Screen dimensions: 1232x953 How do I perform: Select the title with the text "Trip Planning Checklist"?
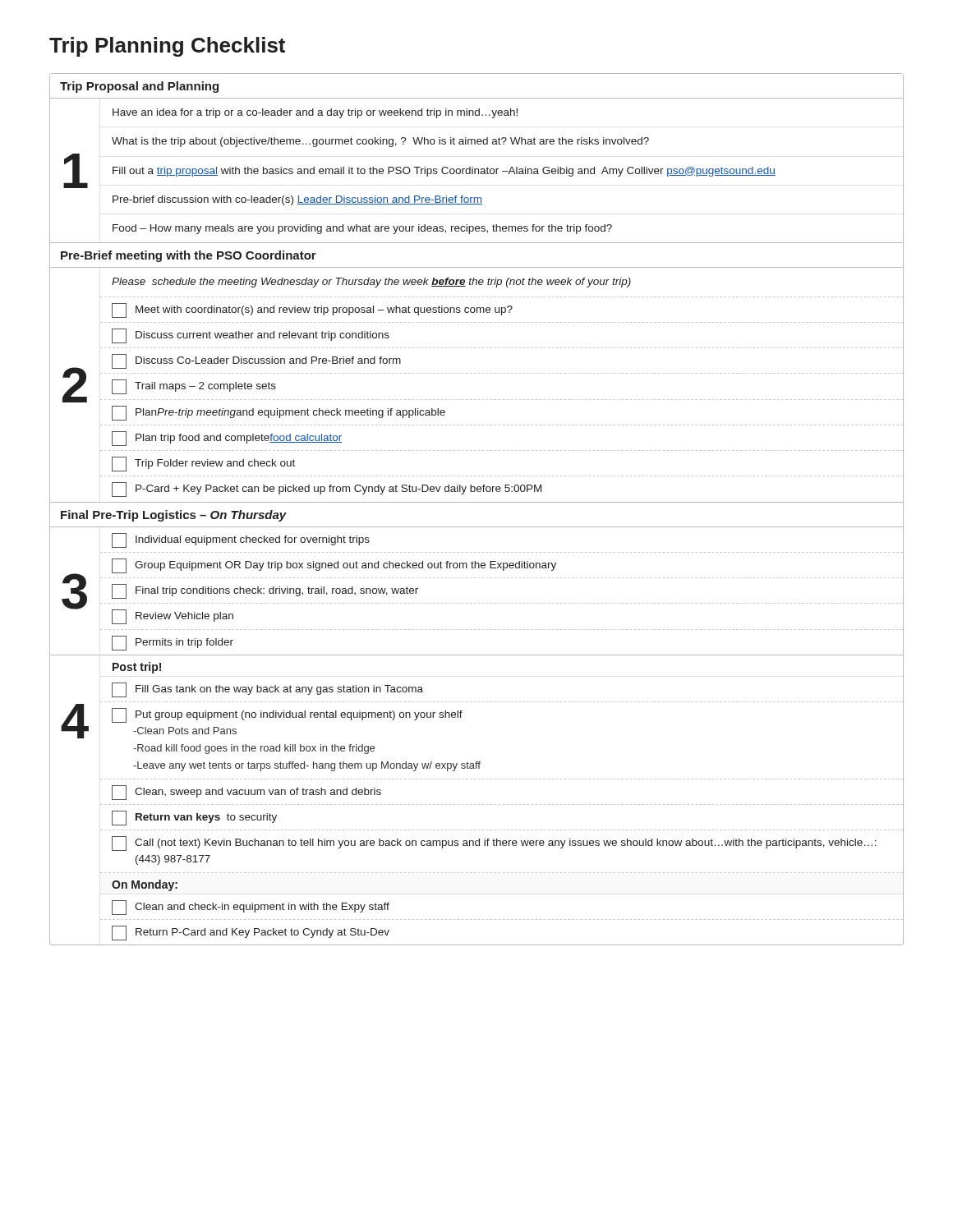pos(167,45)
